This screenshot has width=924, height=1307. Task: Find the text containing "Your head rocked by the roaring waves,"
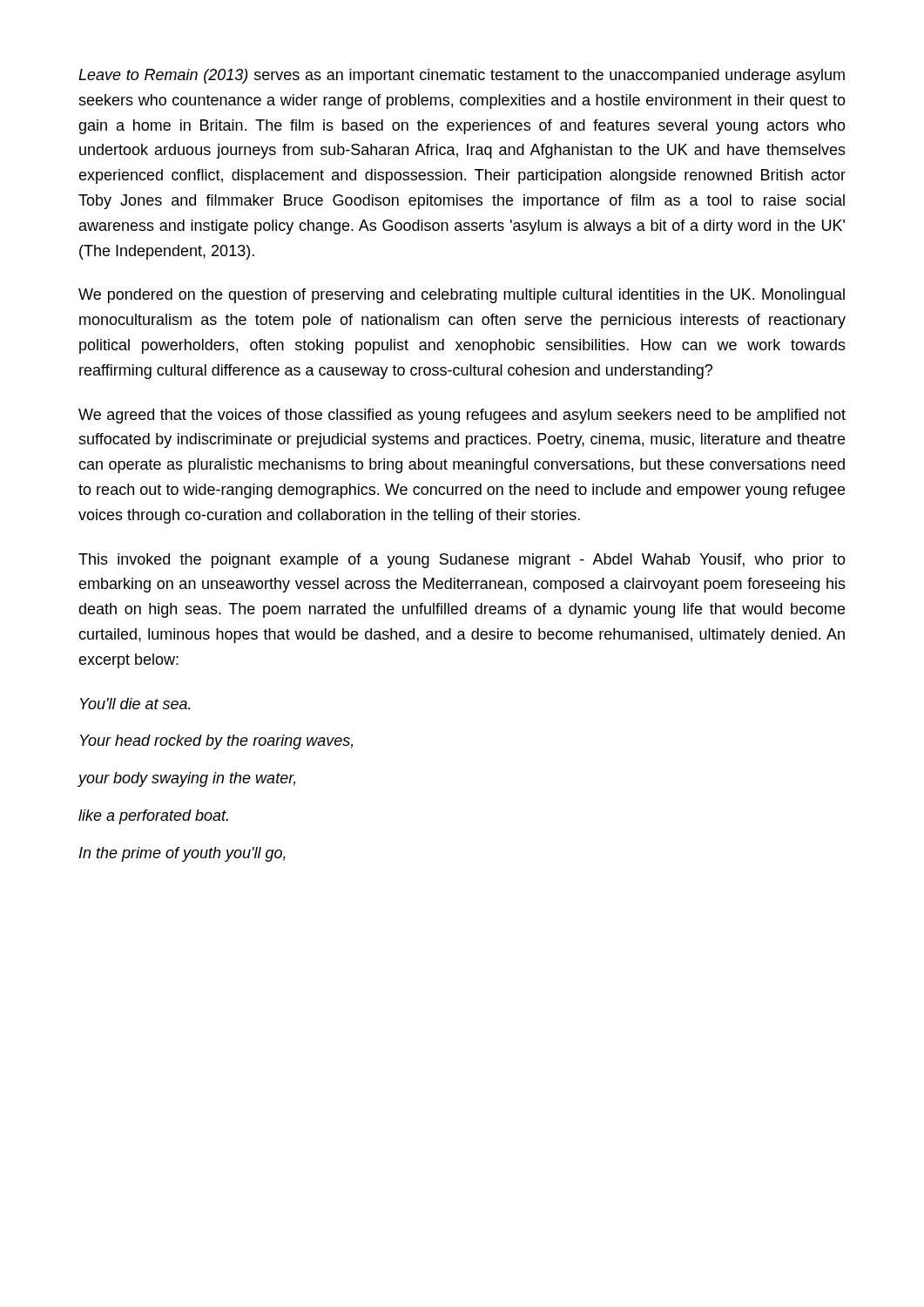(x=216, y=741)
